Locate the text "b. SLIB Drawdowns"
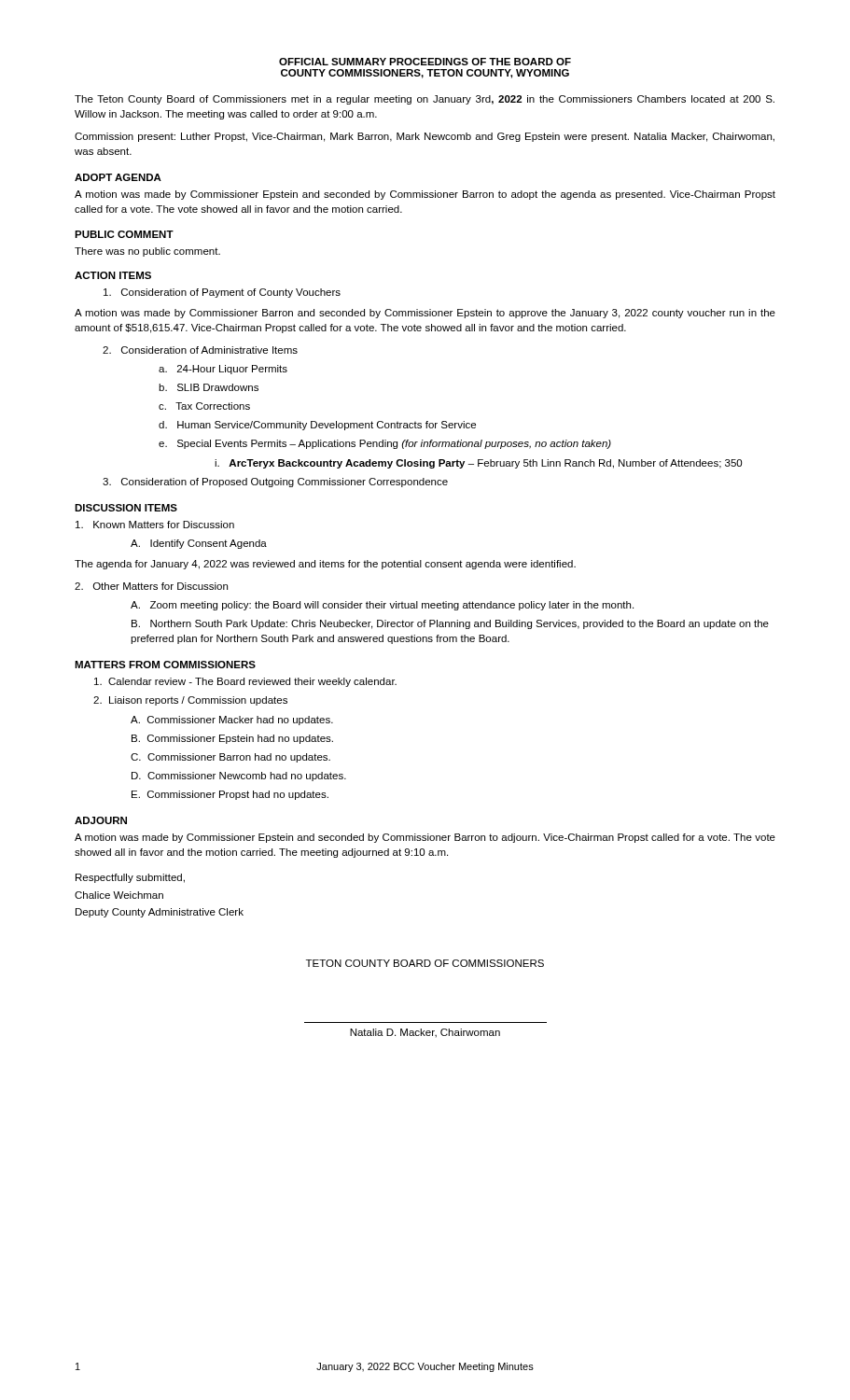The width and height of the screenshot is (850, 1400). pos(209,388)
